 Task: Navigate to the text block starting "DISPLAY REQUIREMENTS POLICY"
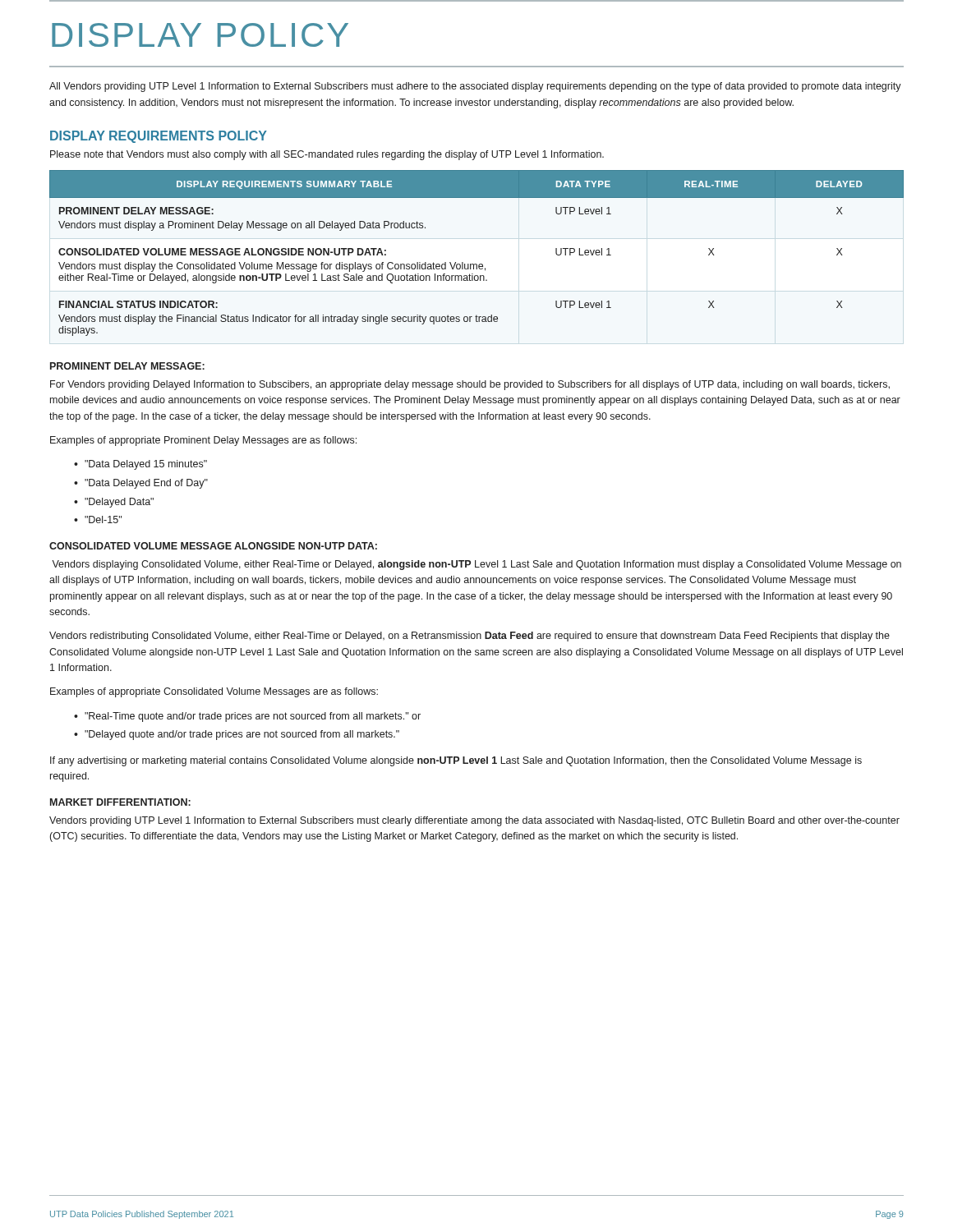pos(158,136)
